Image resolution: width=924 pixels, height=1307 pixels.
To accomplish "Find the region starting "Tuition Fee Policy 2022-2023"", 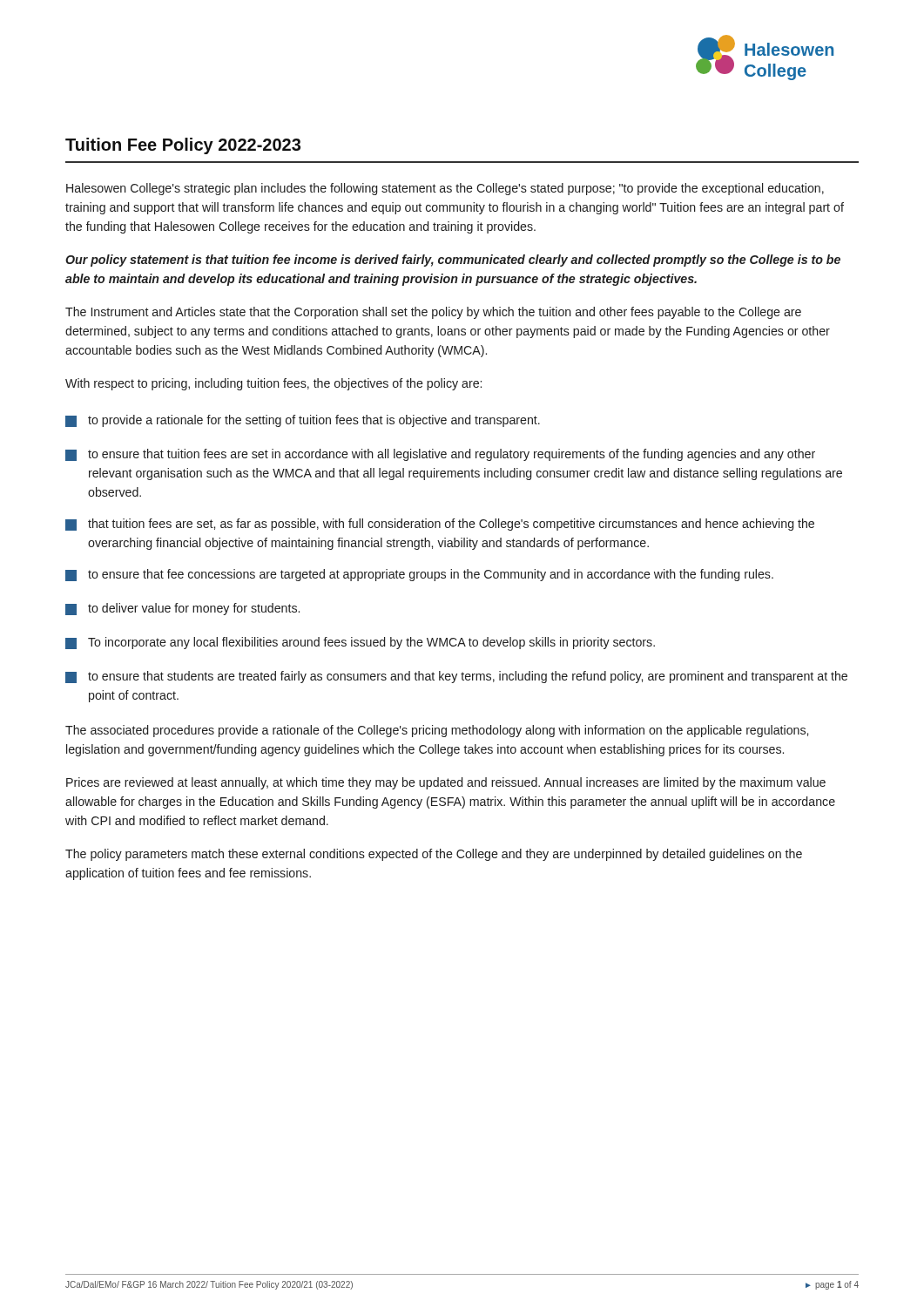I will click(x=183, y=146).
